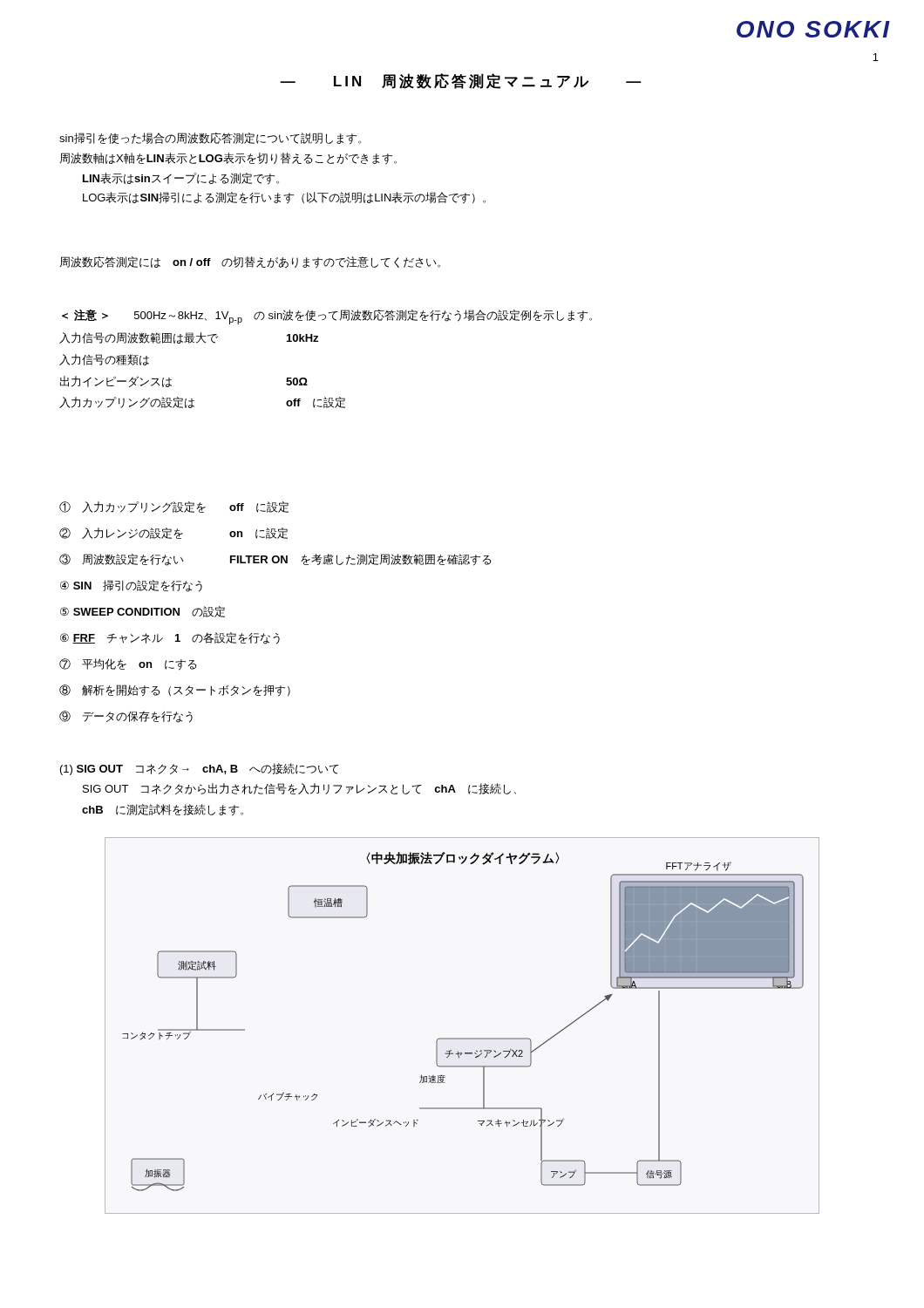Point to the region starting "④ SIN 掃引の設定を行なう"
This screenshot has width=924, height=1308.
[x=132, y=586]
